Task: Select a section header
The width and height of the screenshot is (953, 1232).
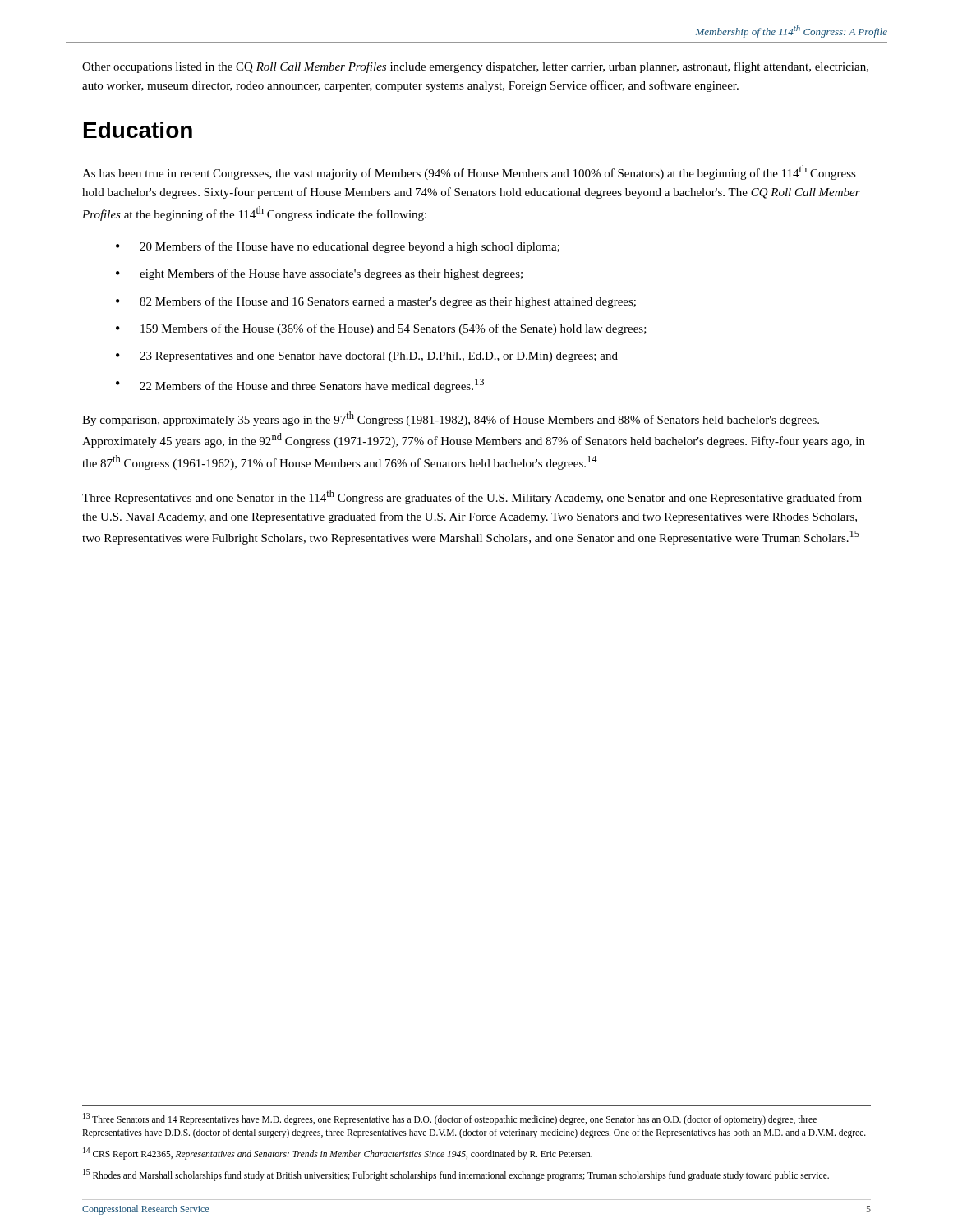Action: [x=138, y=130]
